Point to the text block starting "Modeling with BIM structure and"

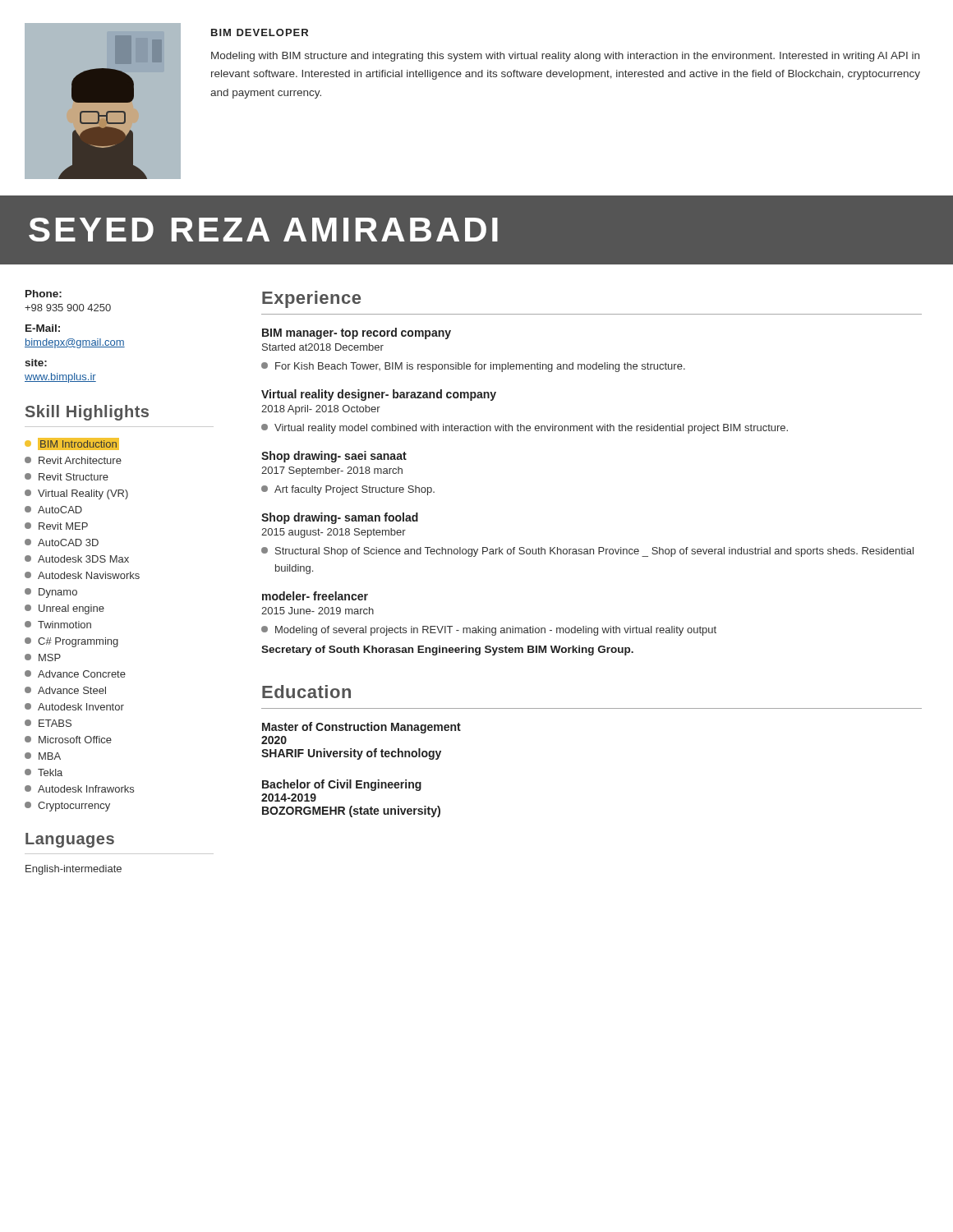point(565,74)
